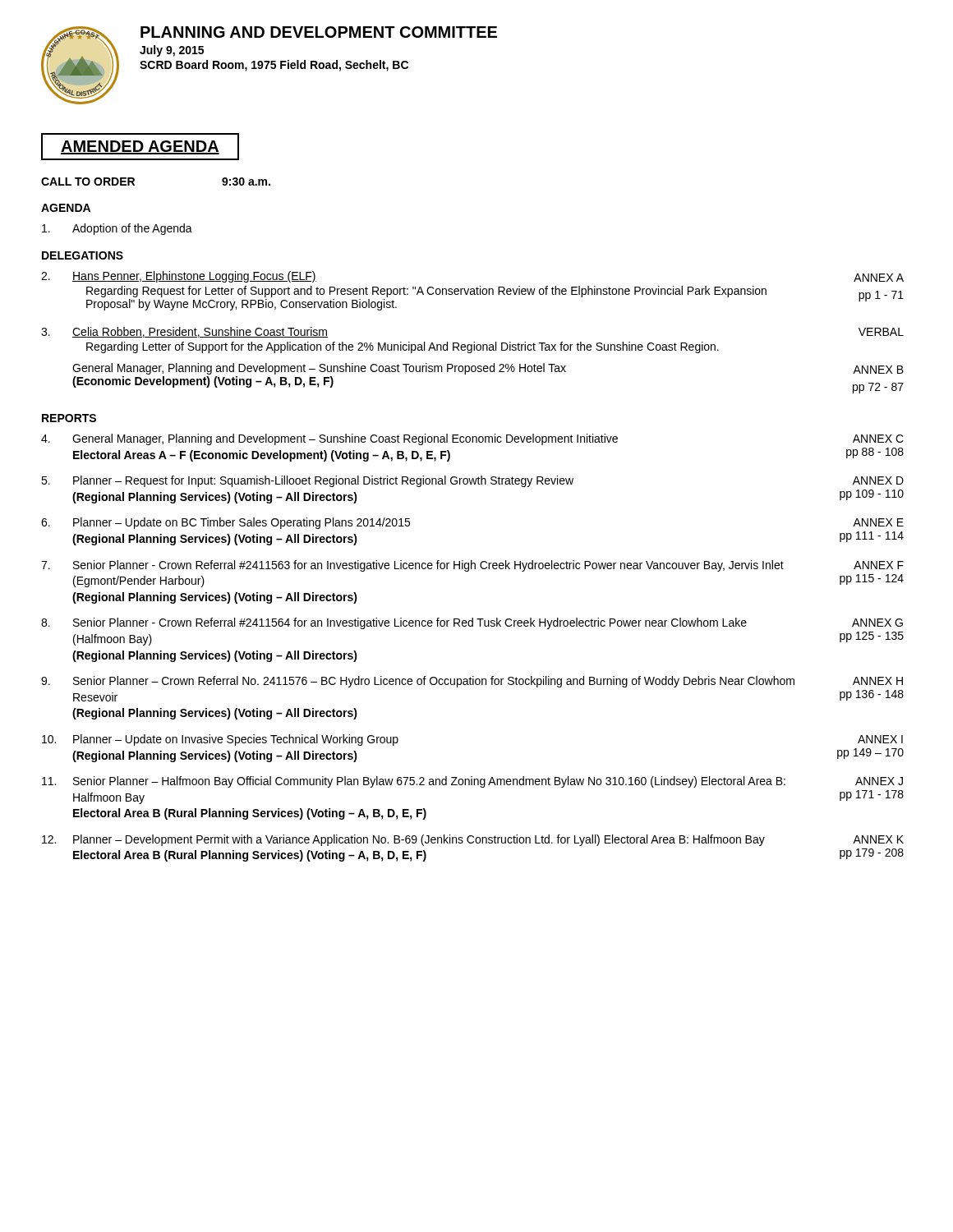Select the text with the text "9:30 a.m."
Image resolution: width=953 pixels, height=1232 pixels.
coord(246,182)
